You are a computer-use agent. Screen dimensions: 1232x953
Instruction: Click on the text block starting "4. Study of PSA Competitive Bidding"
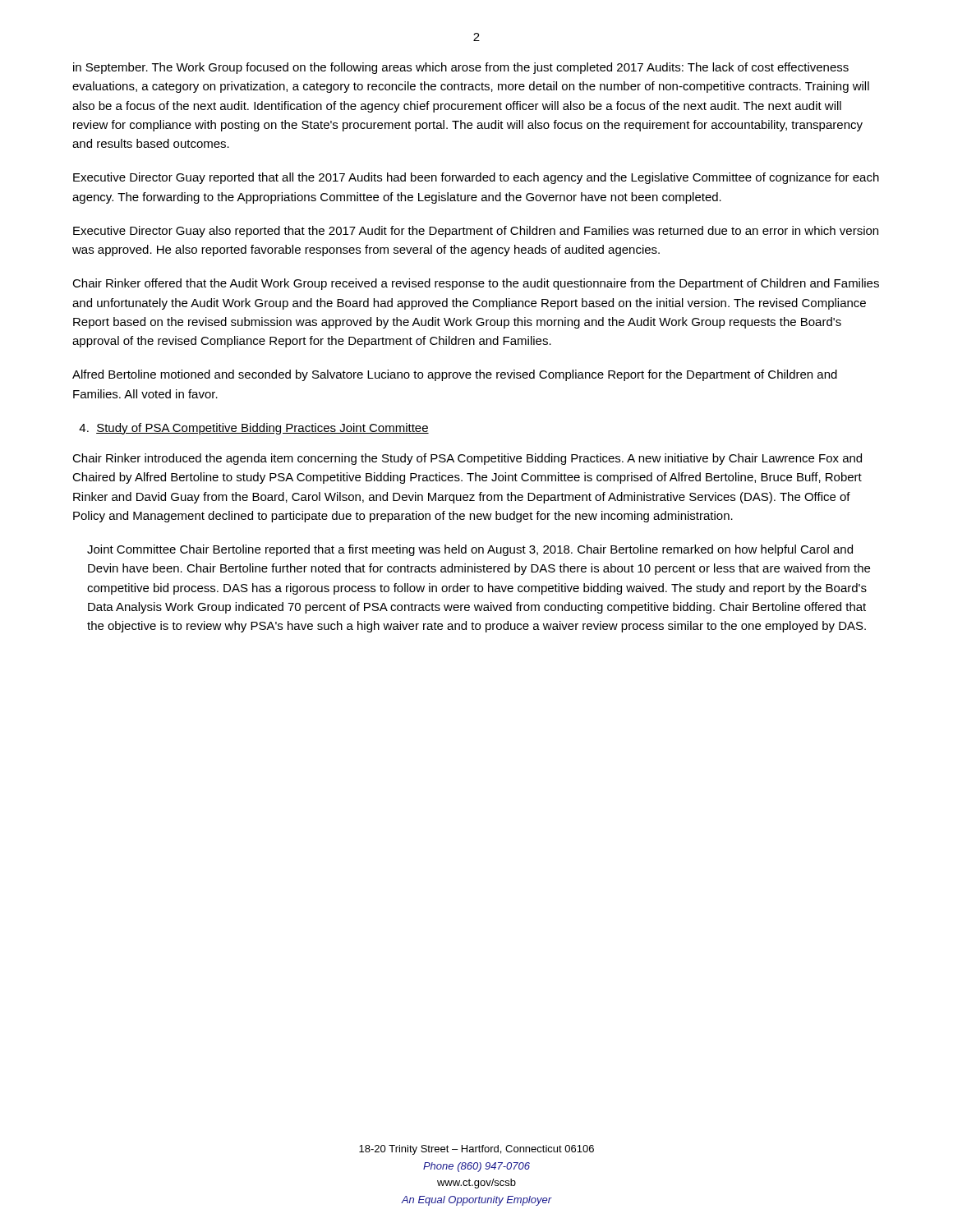point(250,427)
